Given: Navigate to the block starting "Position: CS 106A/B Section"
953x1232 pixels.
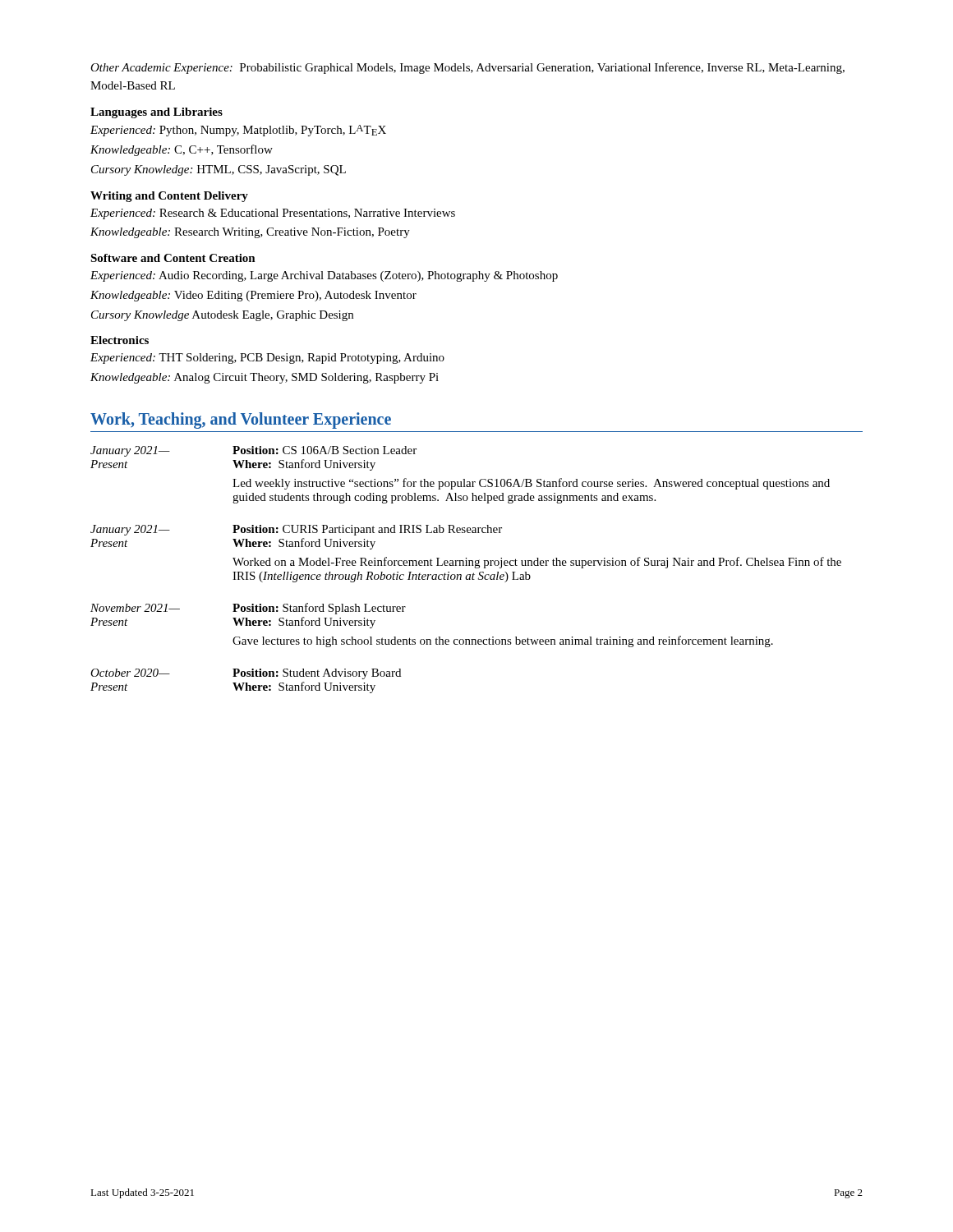Looking at the screenshot, I should 325,457.
